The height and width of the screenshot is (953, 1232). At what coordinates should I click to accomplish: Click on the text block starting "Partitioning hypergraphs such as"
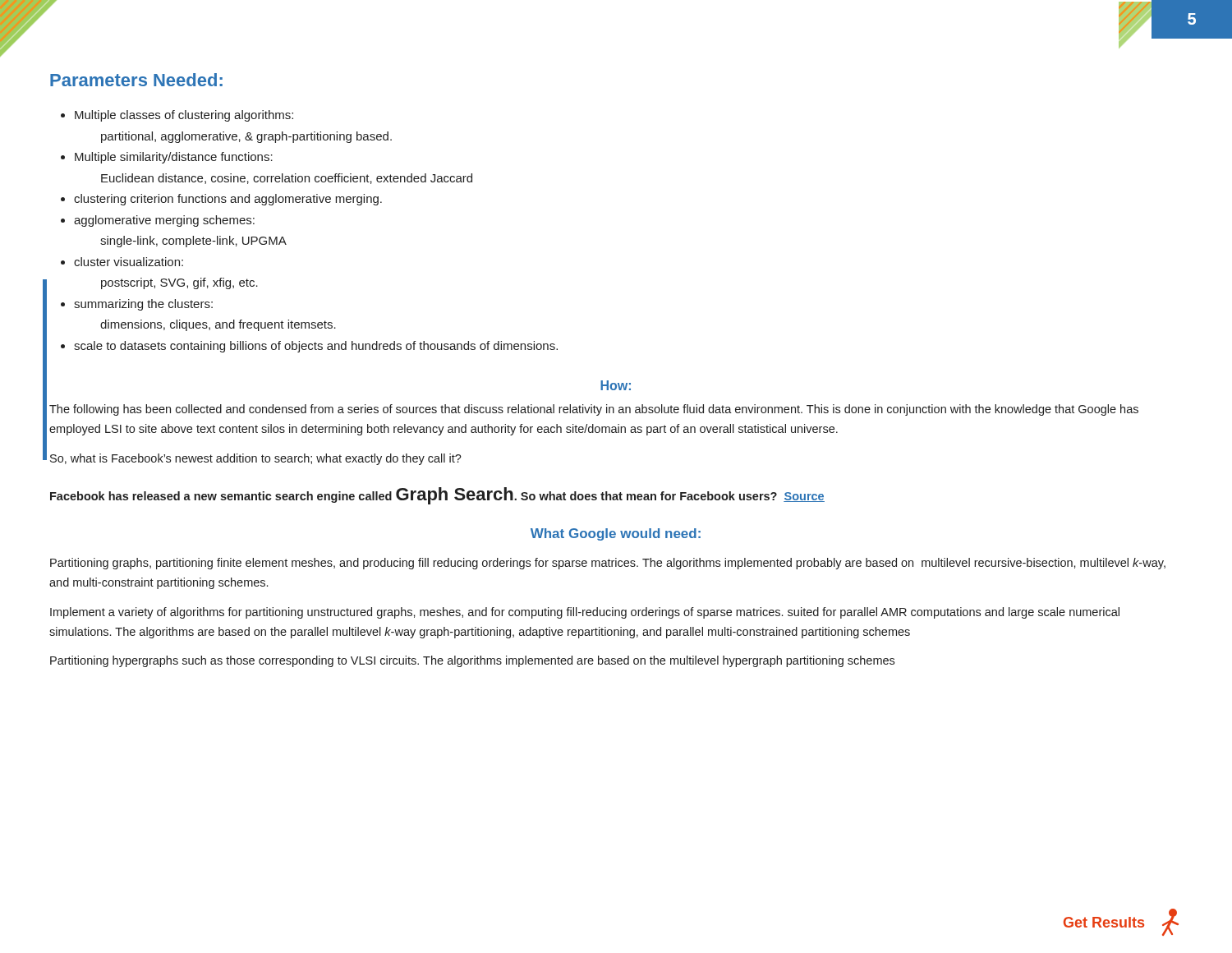(472, 661)
